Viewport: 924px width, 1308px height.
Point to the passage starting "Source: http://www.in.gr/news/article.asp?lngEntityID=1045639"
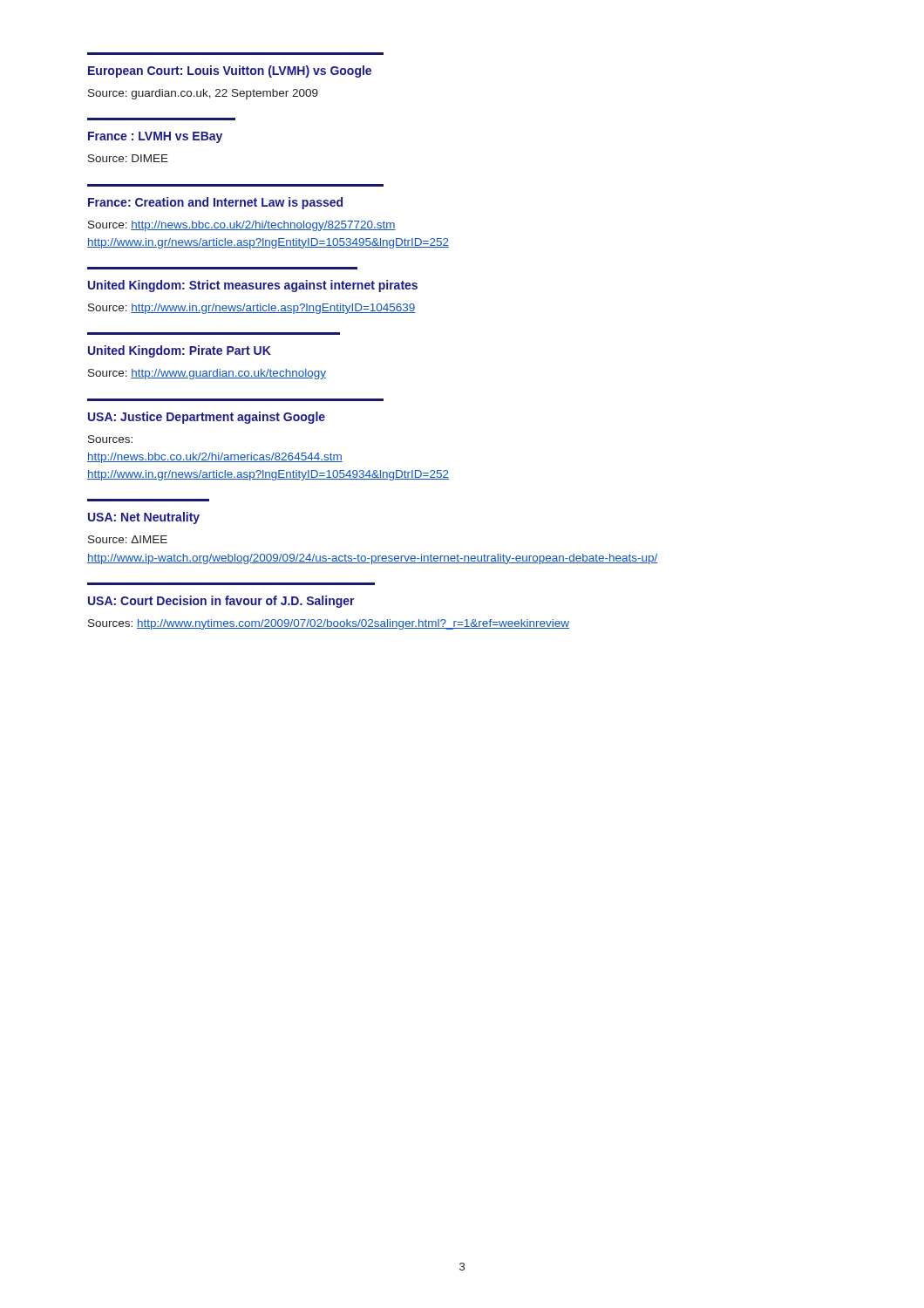251,307
